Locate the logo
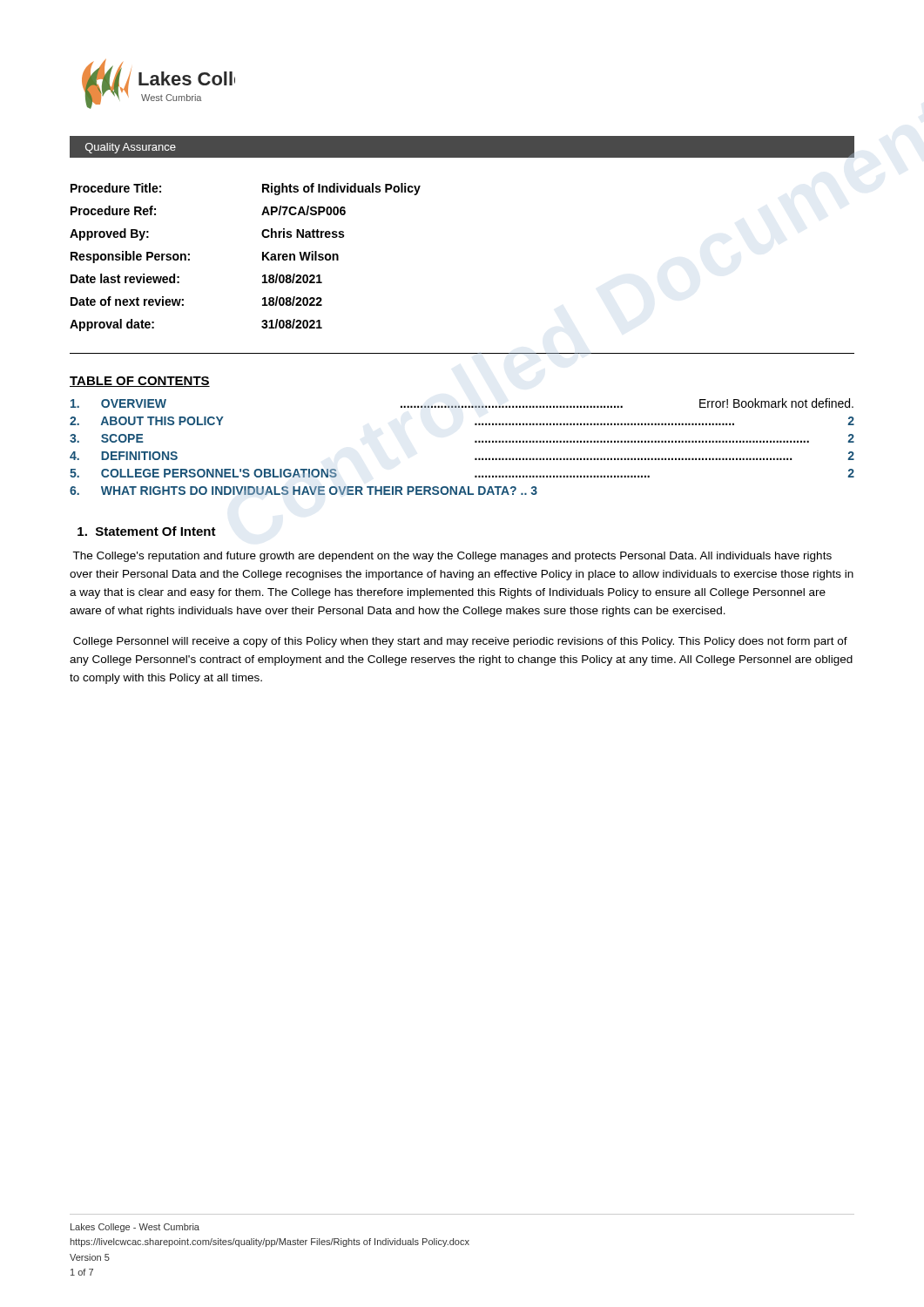 462,86
